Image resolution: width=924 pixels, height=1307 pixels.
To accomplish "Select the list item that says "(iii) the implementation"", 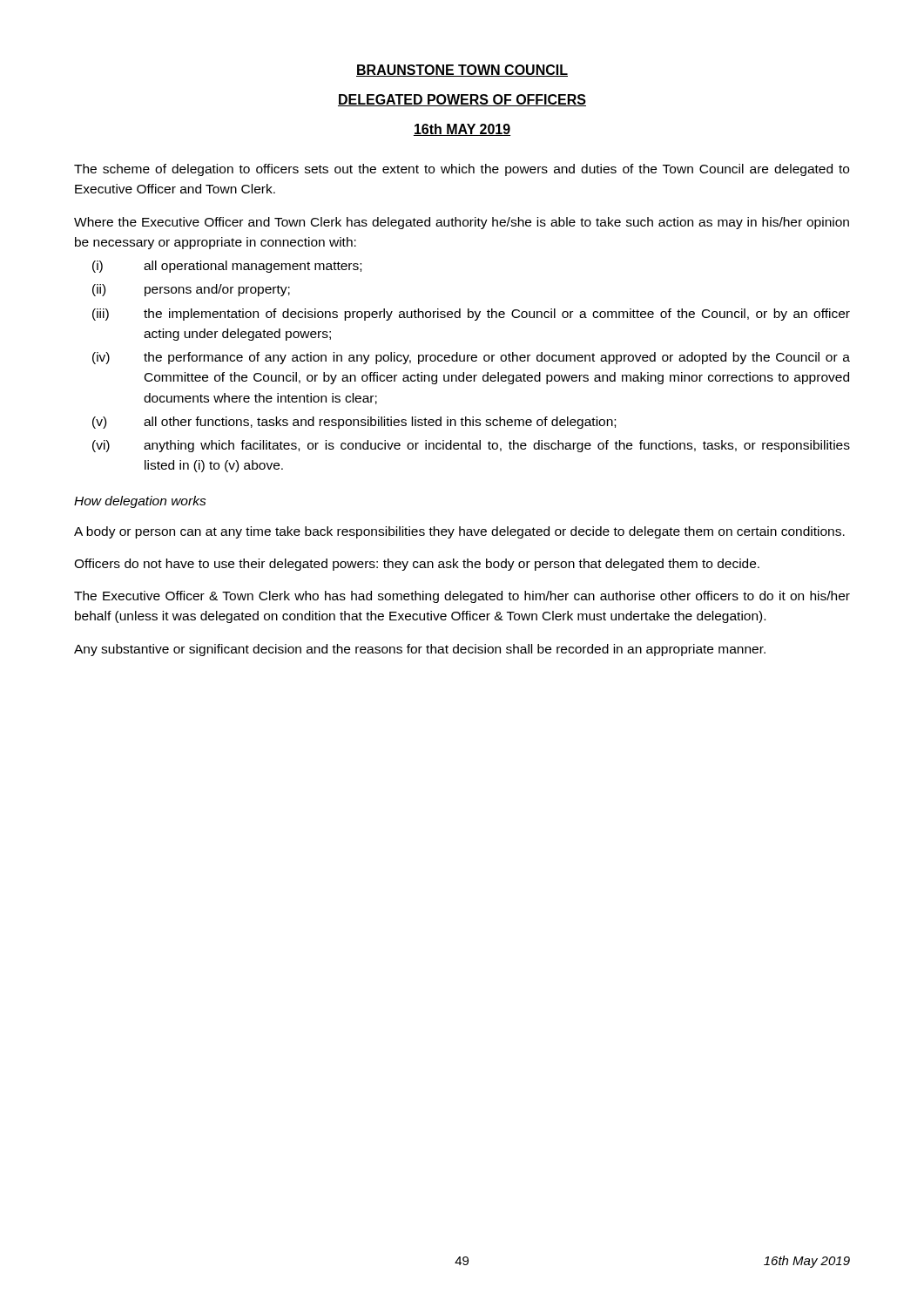I will tap(462, 323).
